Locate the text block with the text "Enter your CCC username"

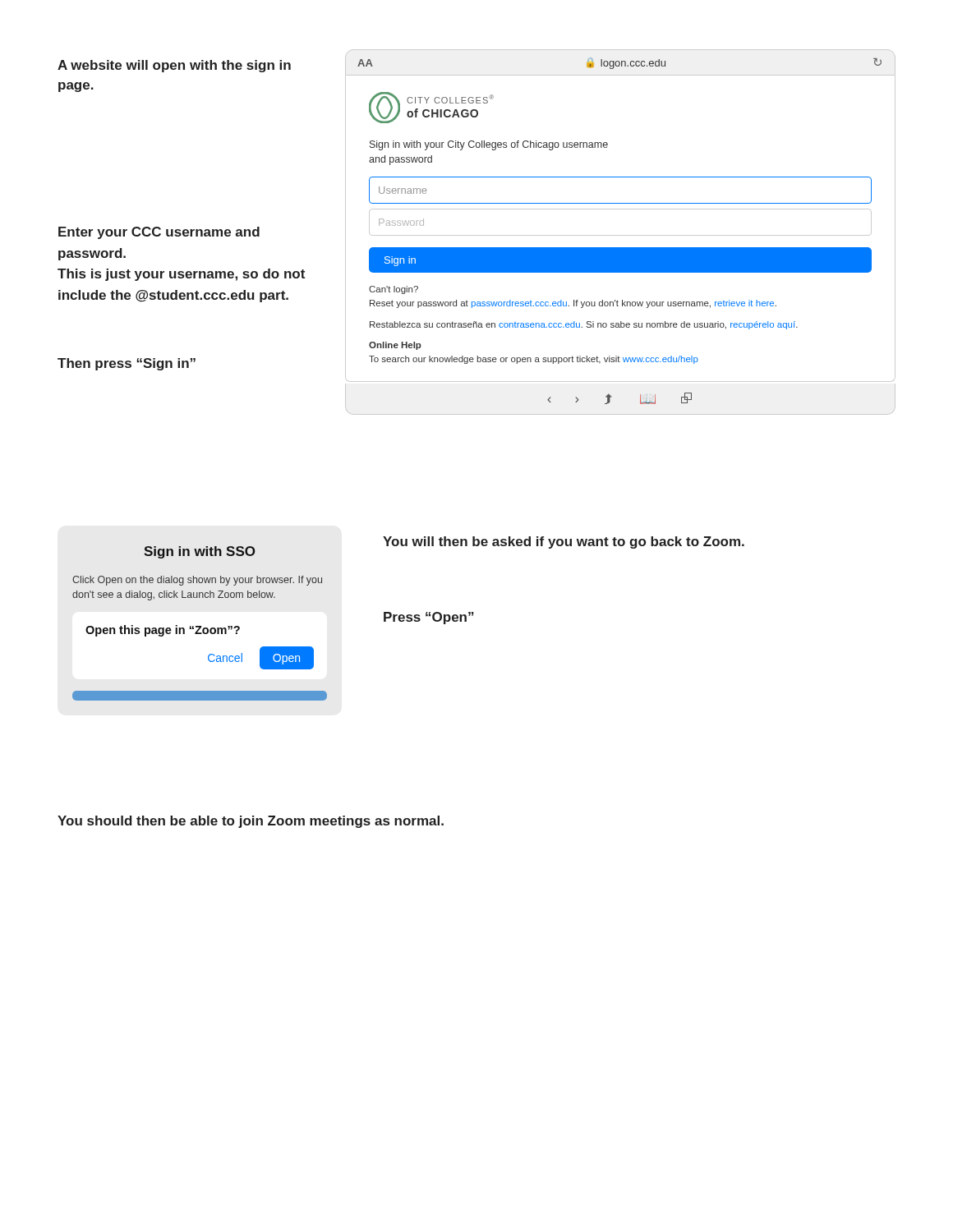(x=185, y=264)
